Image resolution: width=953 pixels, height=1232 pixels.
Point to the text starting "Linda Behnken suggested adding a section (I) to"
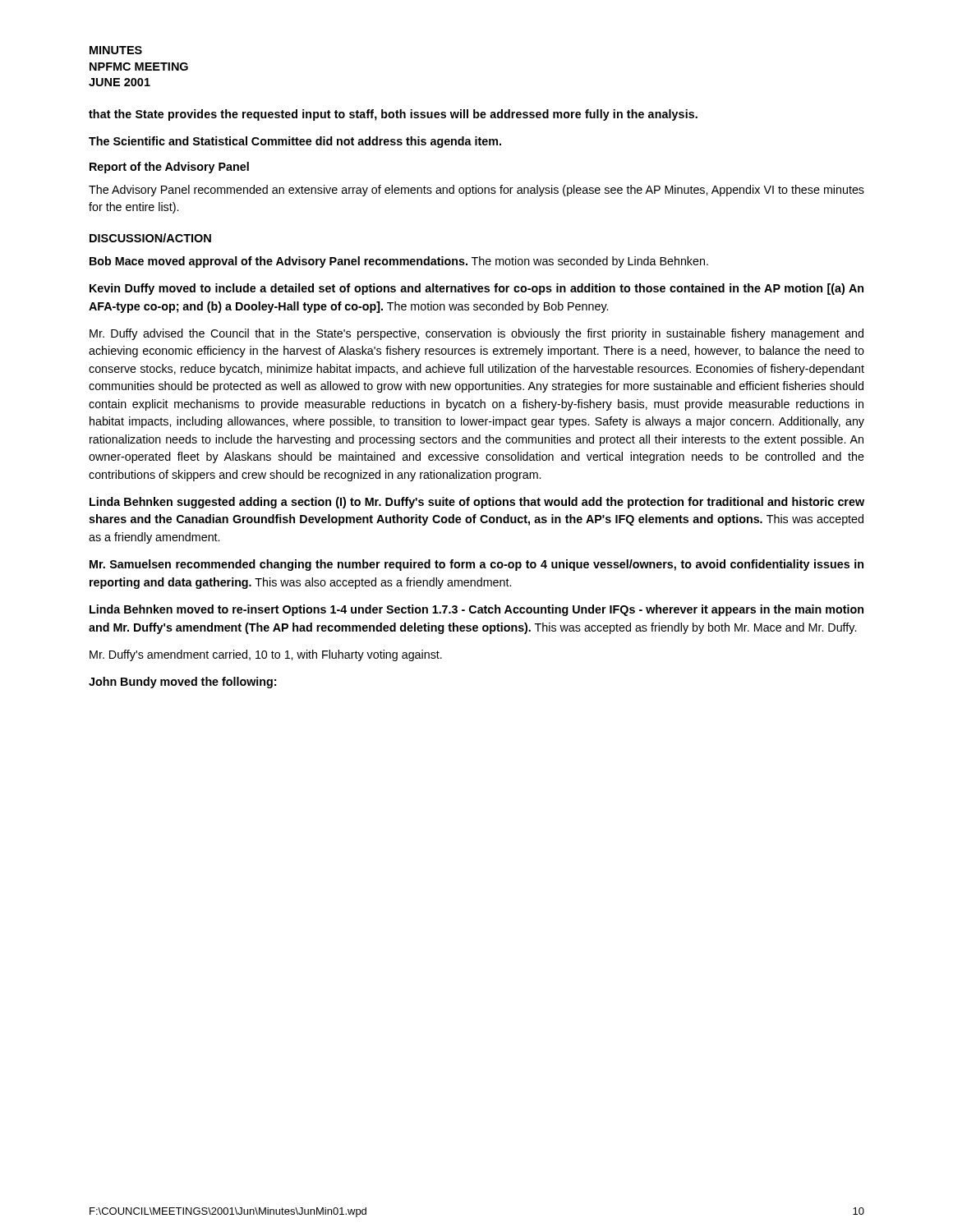[x=476, y=519]
